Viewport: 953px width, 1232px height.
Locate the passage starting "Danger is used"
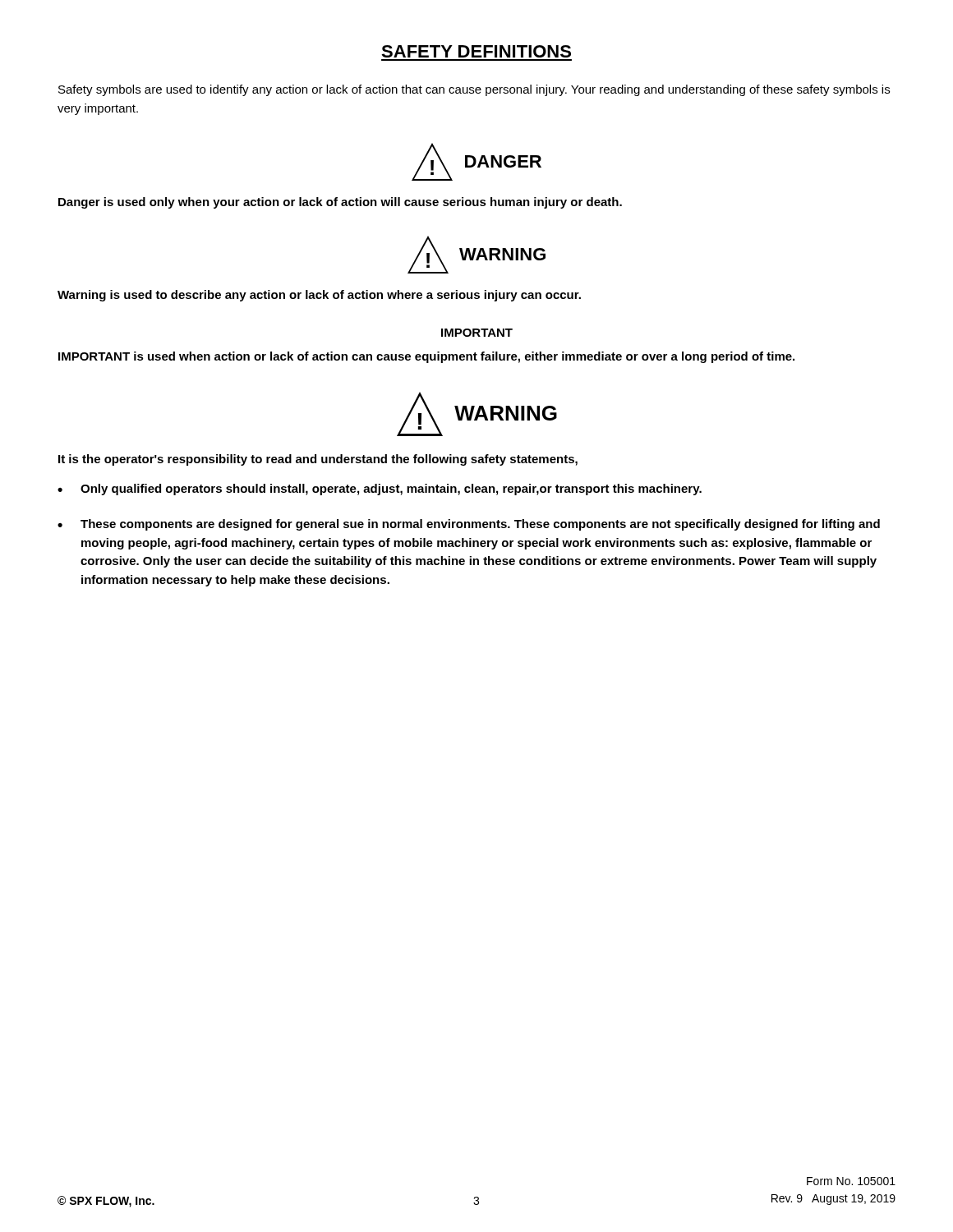tap(340, 202)
